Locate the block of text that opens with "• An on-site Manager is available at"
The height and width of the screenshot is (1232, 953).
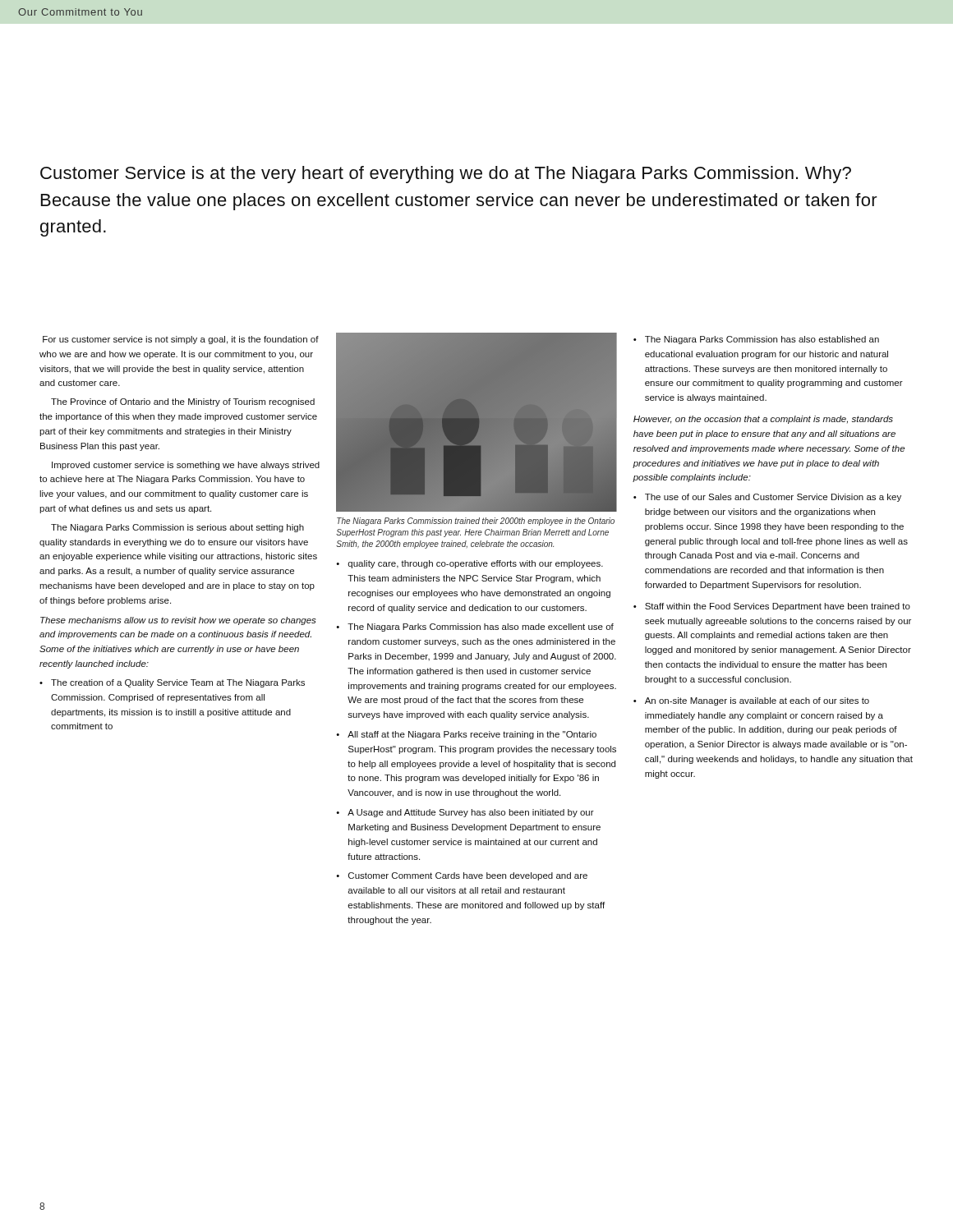(773, 736)
